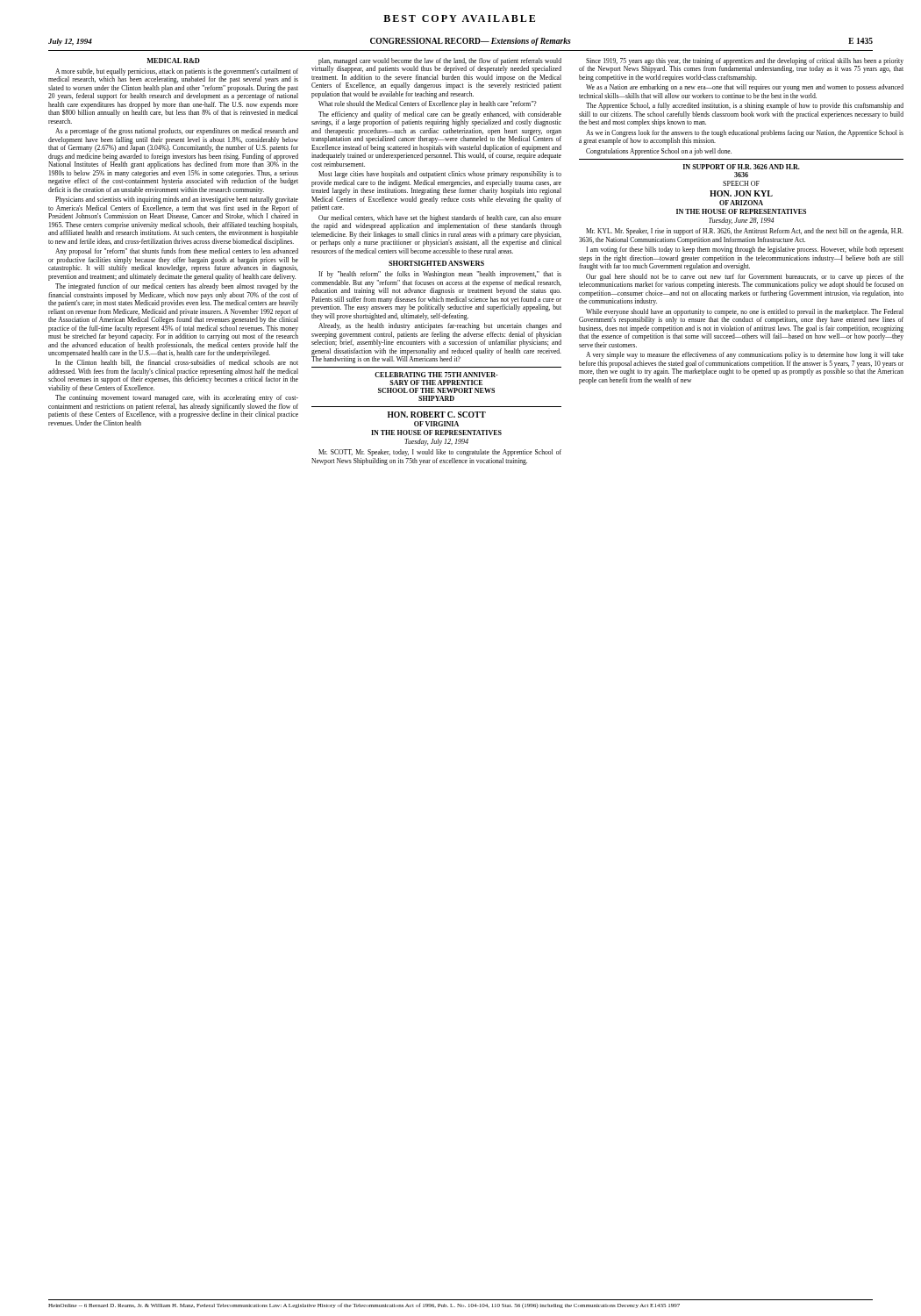Select the text block starting "SHORTSIGHTED ANSWERS"
Image resolution: width=921 pixels, height=1316 pixels.
436,264
